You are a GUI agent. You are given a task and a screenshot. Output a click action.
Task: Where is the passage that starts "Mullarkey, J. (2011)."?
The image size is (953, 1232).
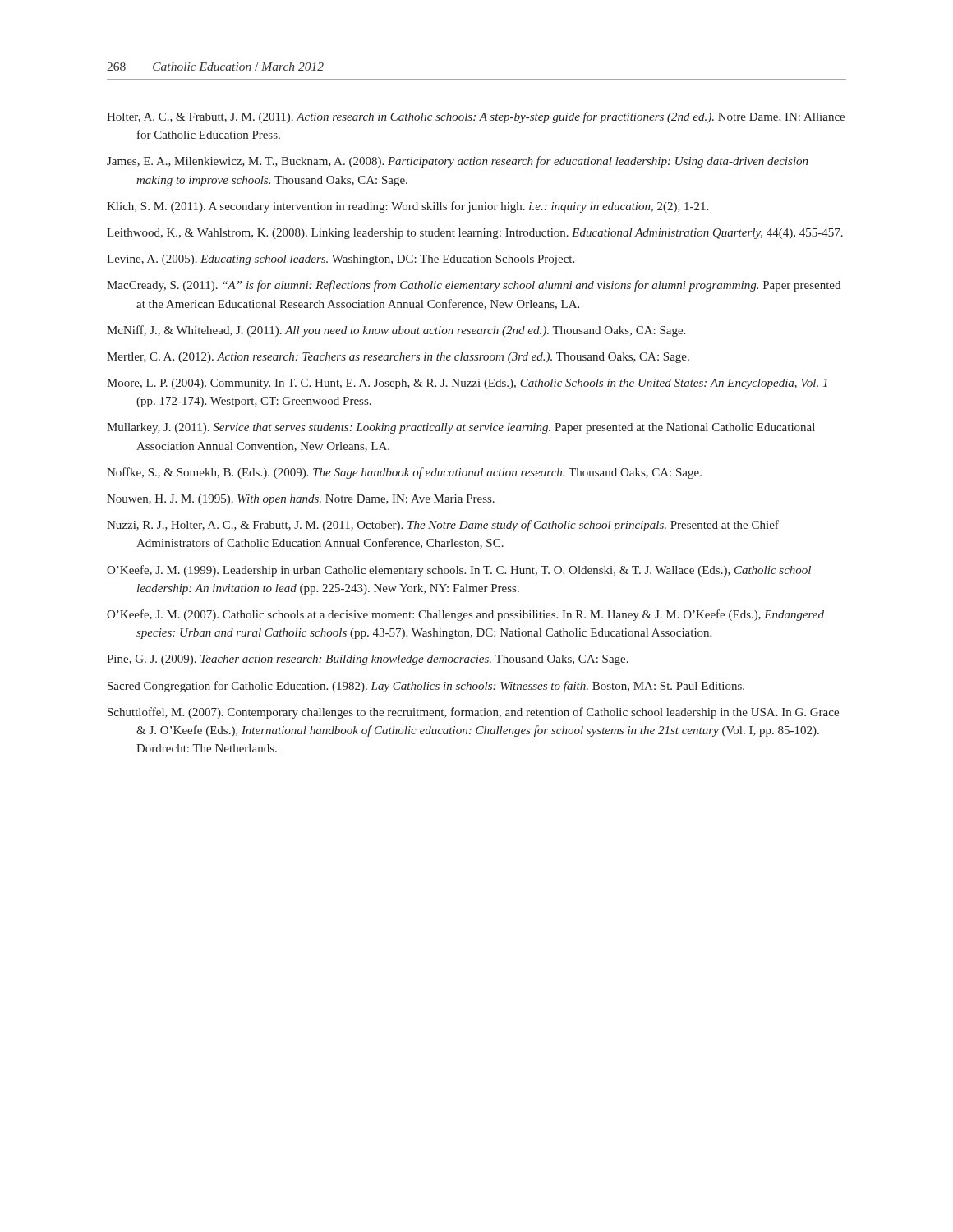[461, 437]
